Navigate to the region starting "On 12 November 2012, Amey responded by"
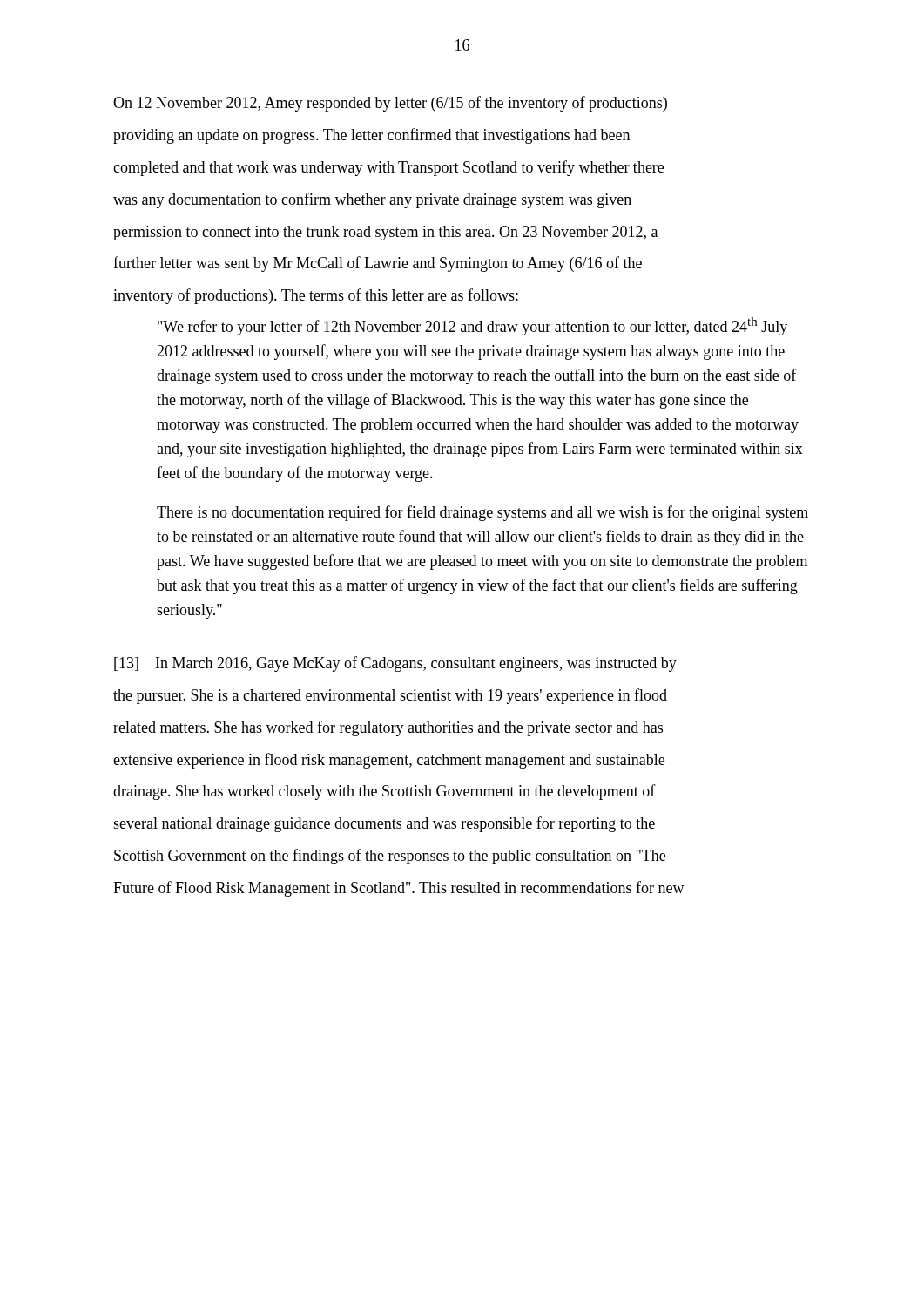The width and height of the screenshot is (924, 1307). 462,200
